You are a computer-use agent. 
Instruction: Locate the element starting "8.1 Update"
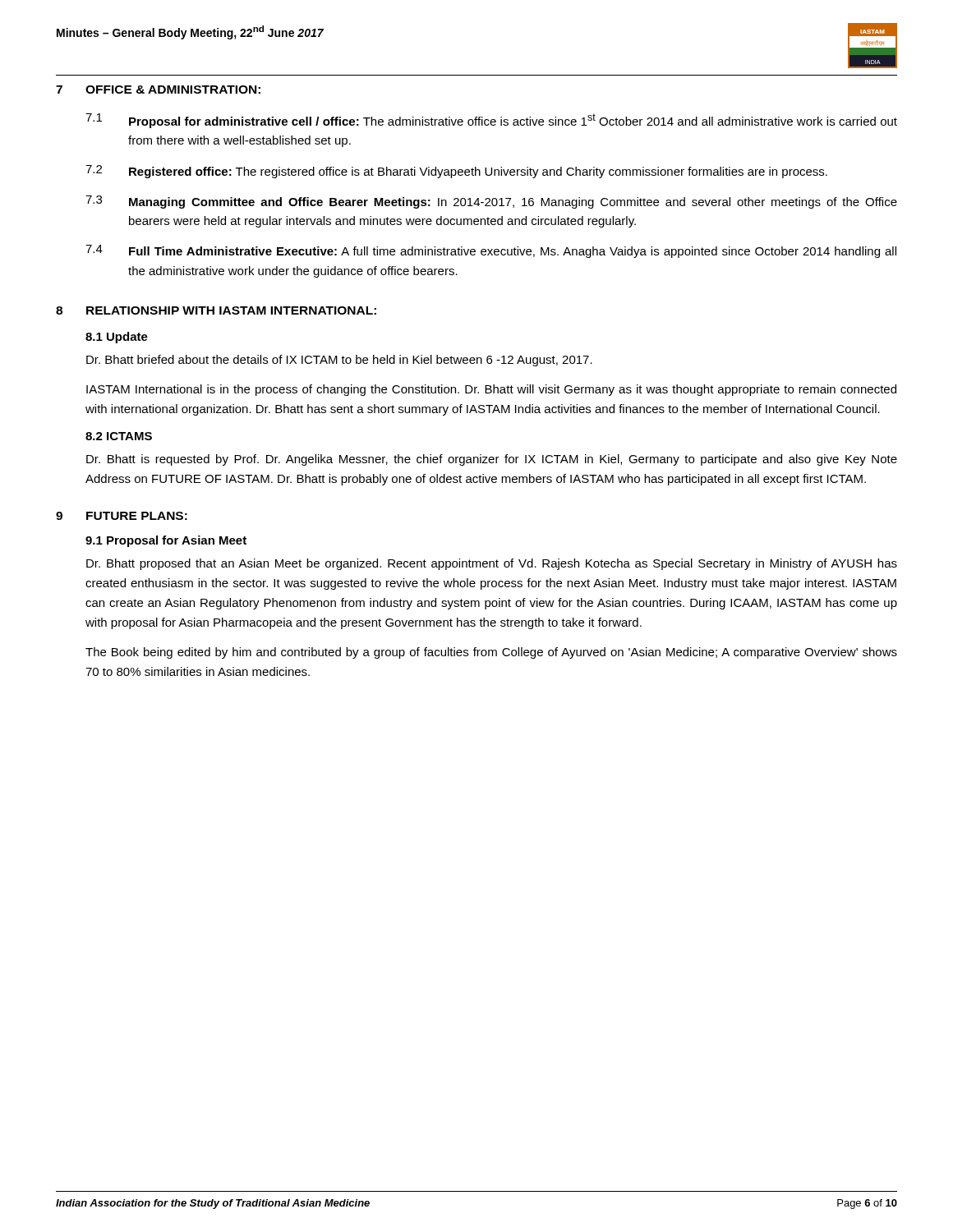click(x=117, y=336)
